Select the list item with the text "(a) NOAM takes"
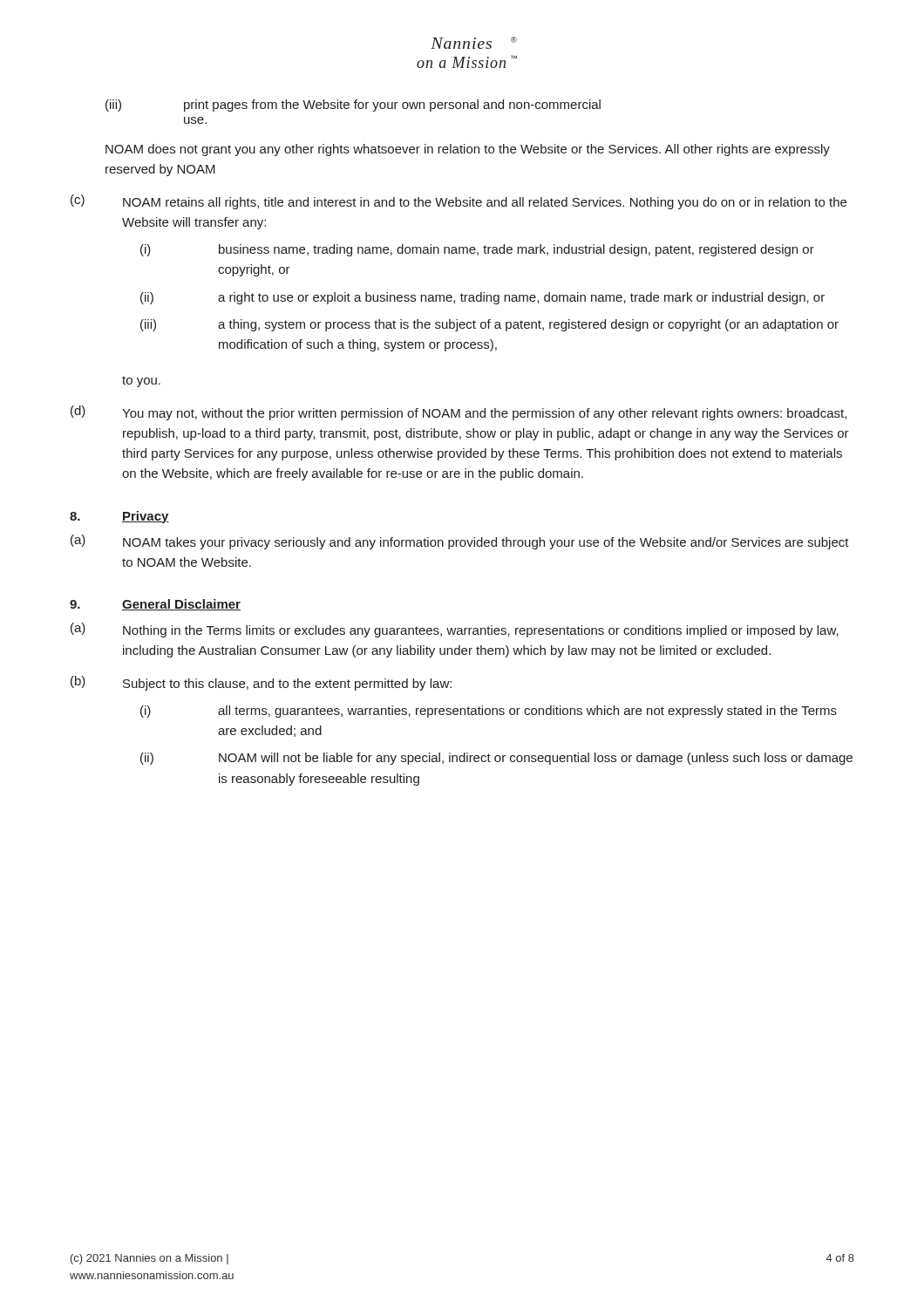This screenshot has height=1308, width=924. point(462,552)
